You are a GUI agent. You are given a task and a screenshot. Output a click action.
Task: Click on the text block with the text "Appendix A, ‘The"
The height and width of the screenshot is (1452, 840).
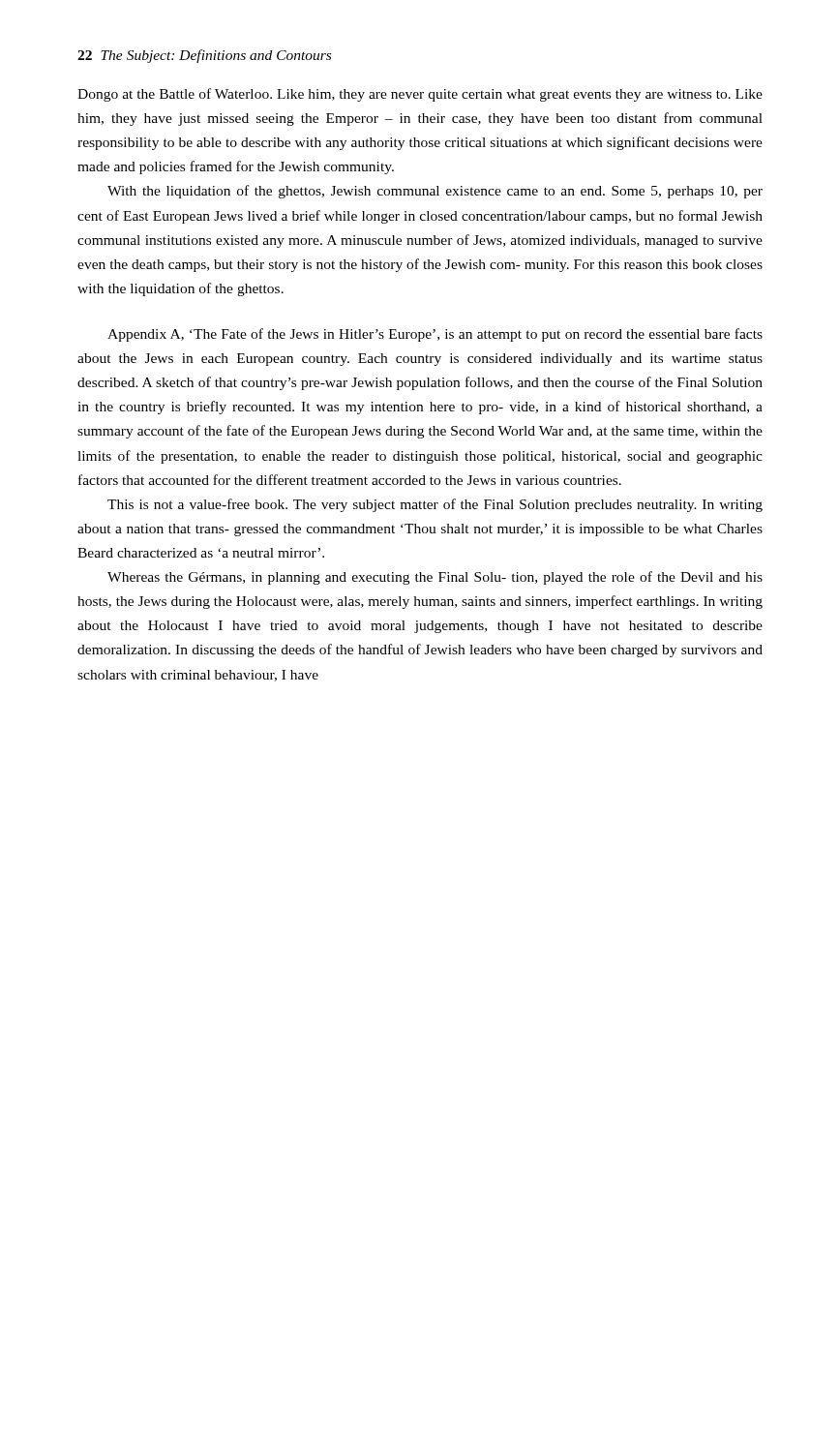(x=420, y=504)
